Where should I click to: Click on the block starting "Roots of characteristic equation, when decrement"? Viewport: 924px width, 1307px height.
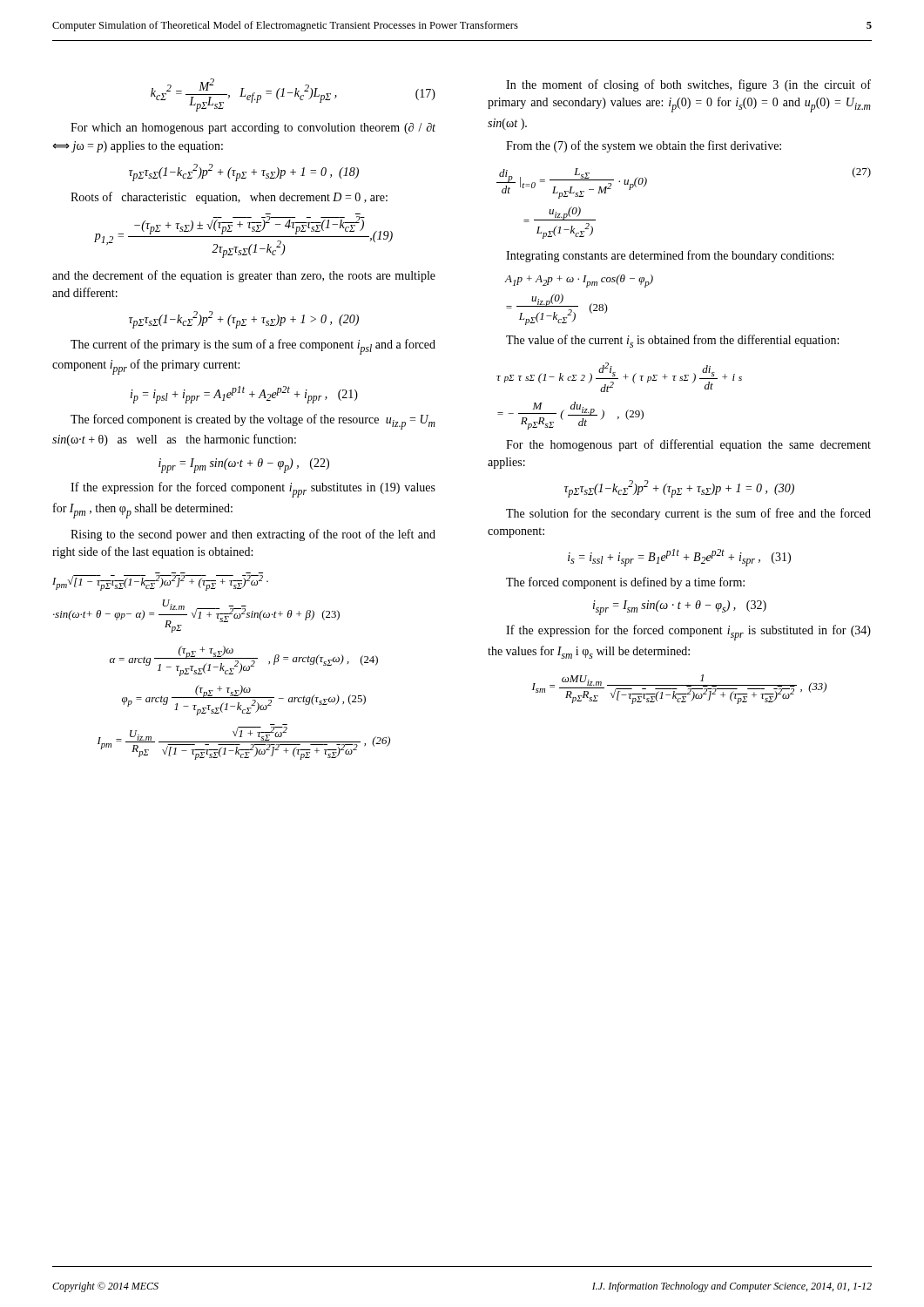[x=229, y=197]
